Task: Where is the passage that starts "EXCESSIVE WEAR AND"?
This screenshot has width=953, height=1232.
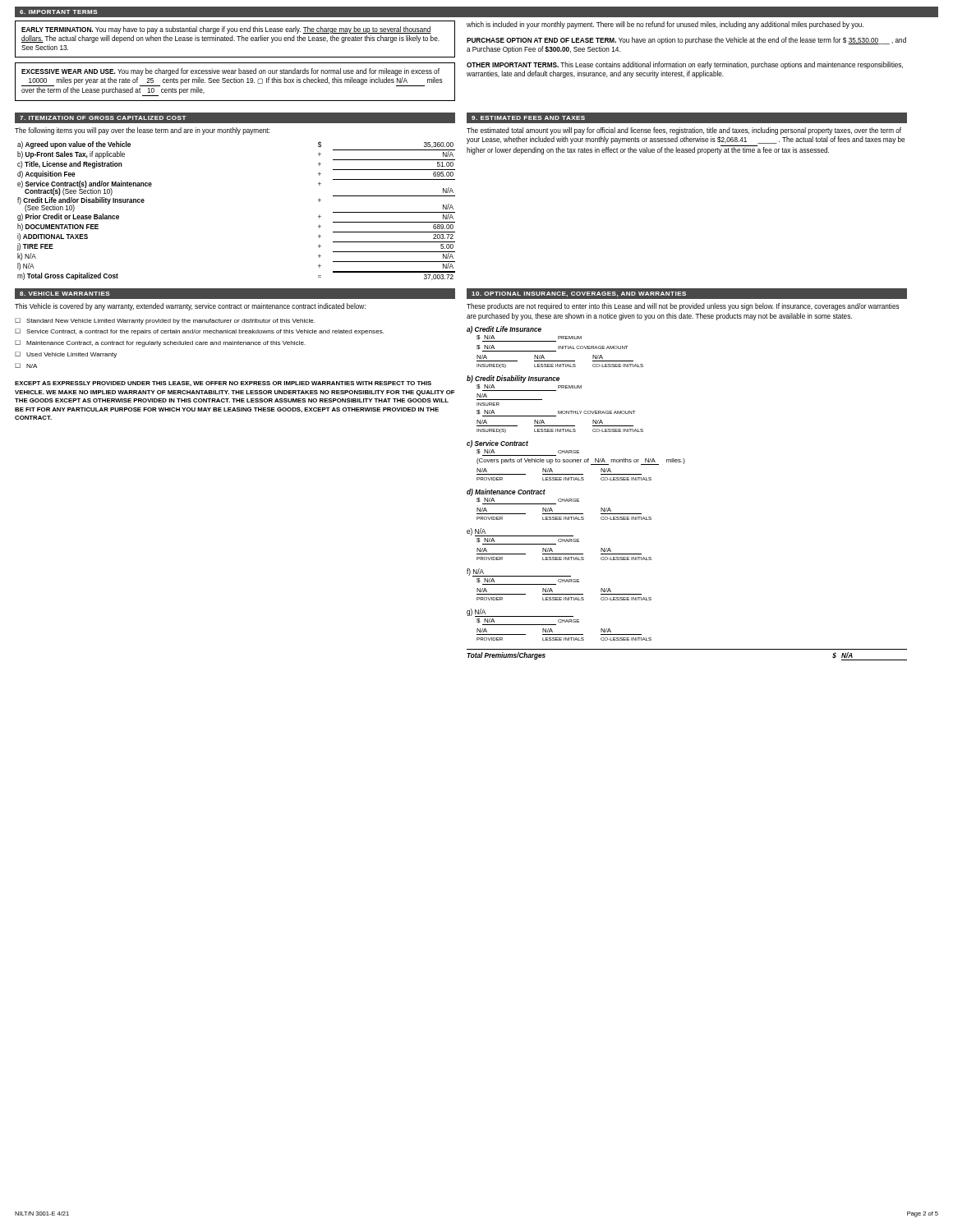Action: (x=232, y=82)
